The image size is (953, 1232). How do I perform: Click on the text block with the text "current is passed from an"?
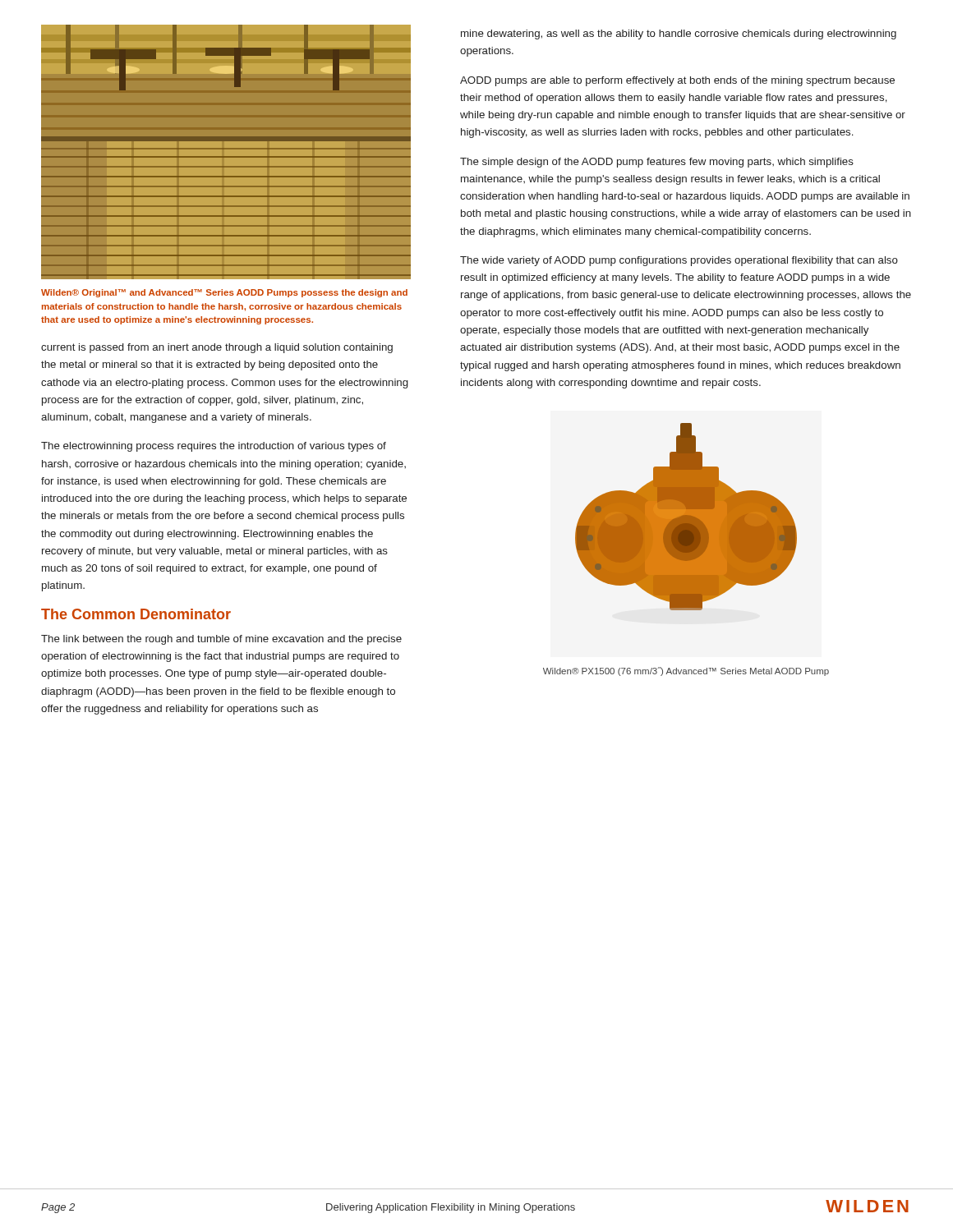(225, 382)
